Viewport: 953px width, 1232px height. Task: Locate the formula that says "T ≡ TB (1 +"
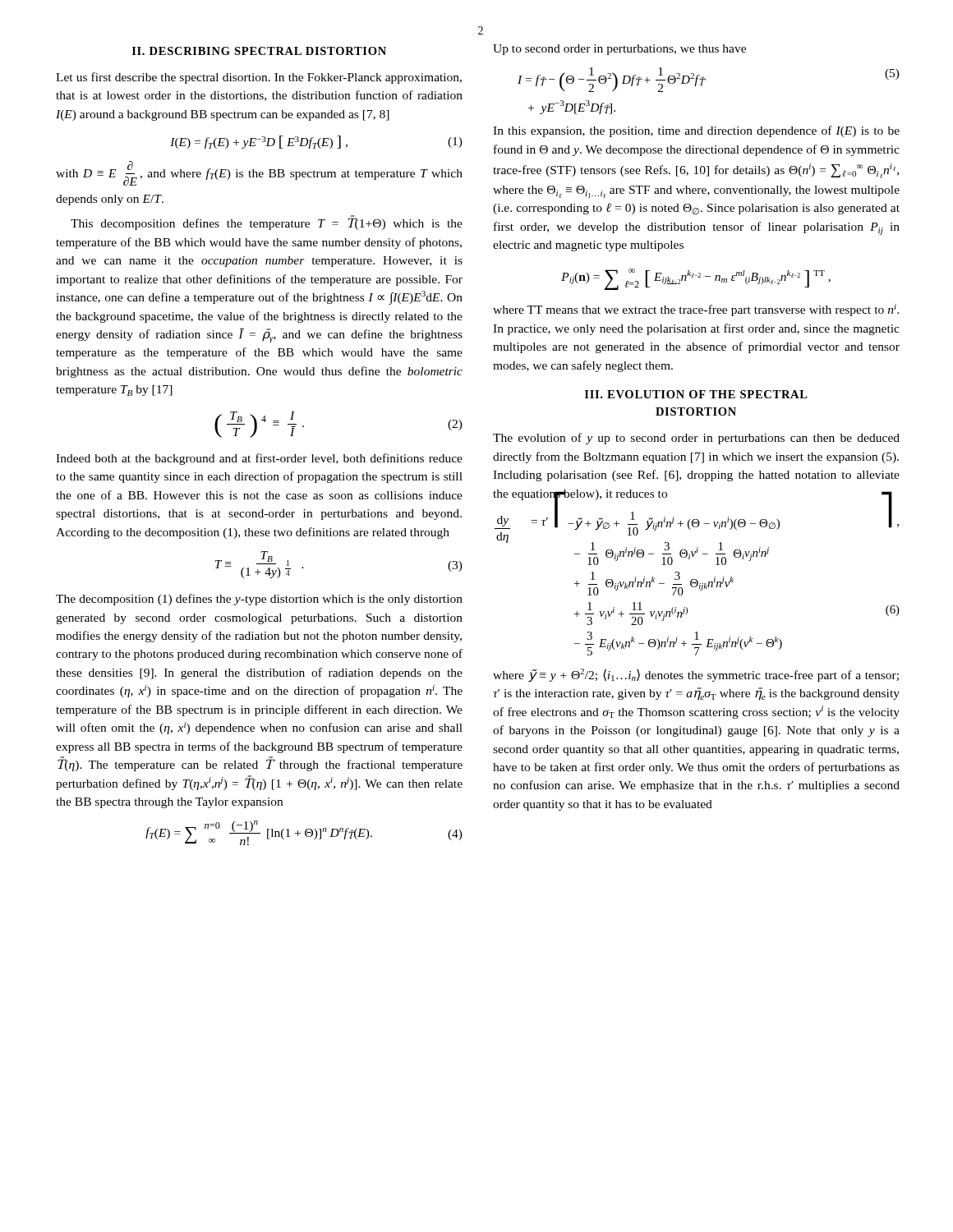point(267,564)
